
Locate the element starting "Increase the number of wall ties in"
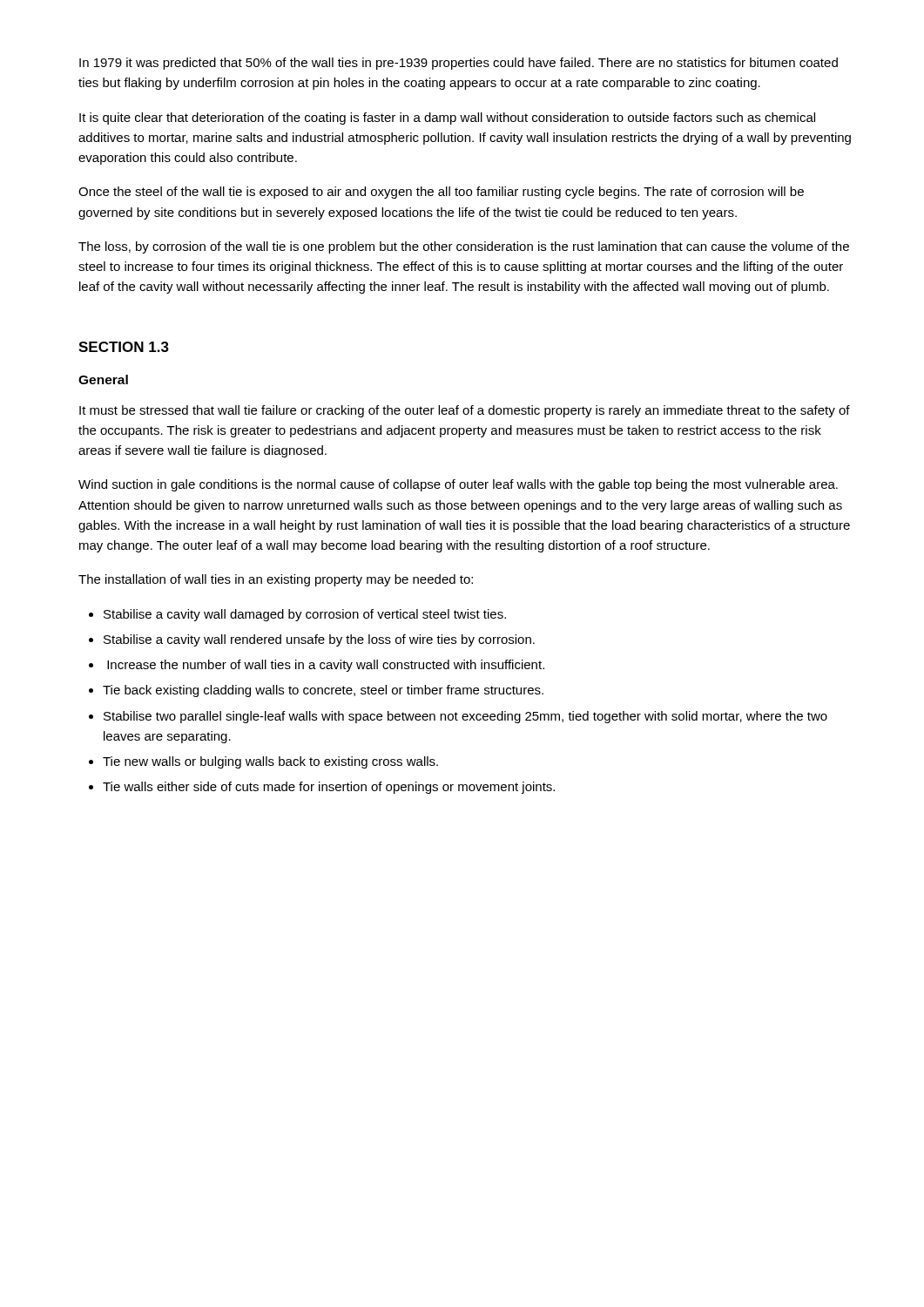pyautogui.click(x=324, y=664)
